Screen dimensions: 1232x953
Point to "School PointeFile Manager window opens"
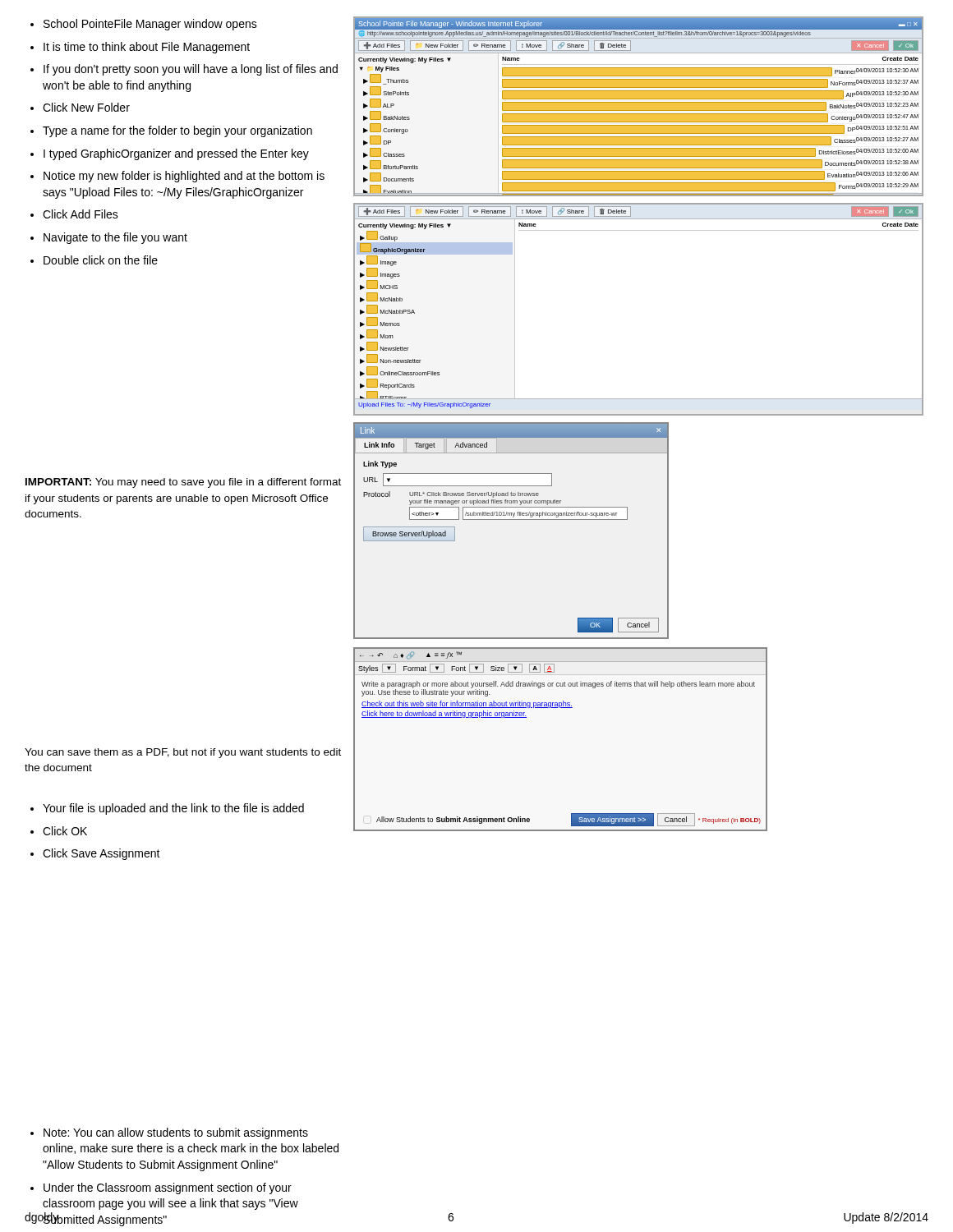[185, 24]
